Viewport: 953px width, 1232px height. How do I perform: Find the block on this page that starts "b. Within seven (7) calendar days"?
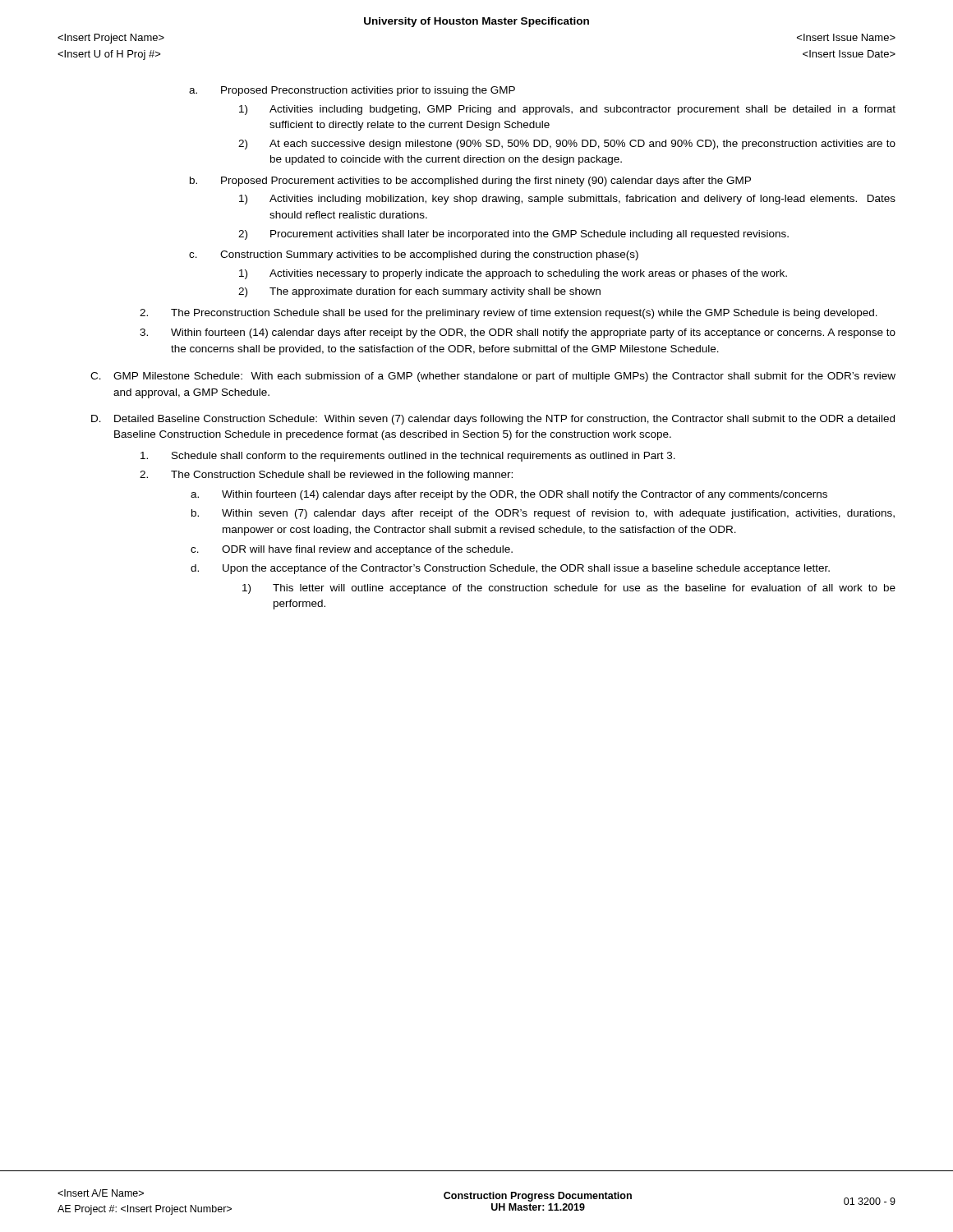543,521
